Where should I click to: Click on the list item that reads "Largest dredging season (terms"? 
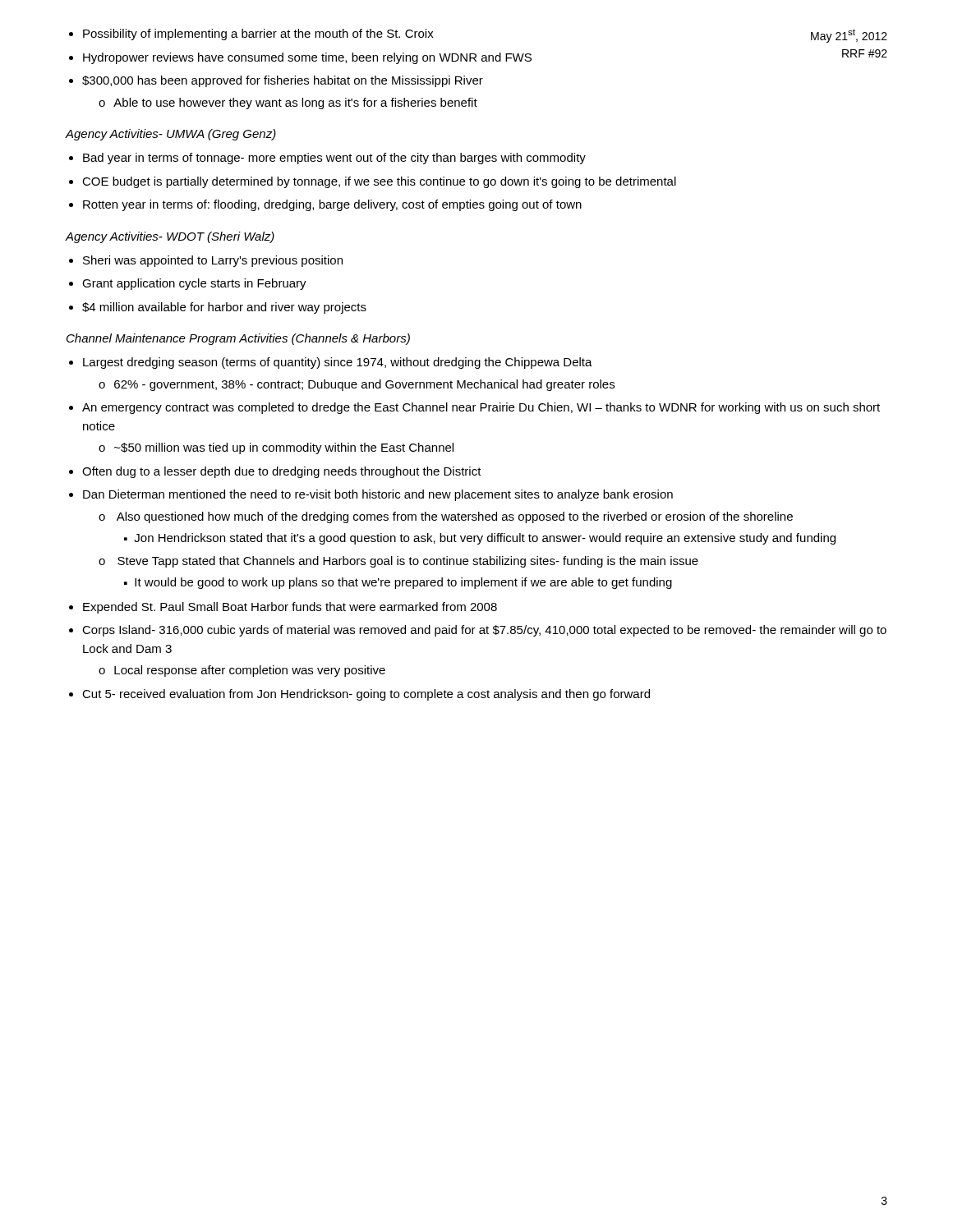pos(485,373)
